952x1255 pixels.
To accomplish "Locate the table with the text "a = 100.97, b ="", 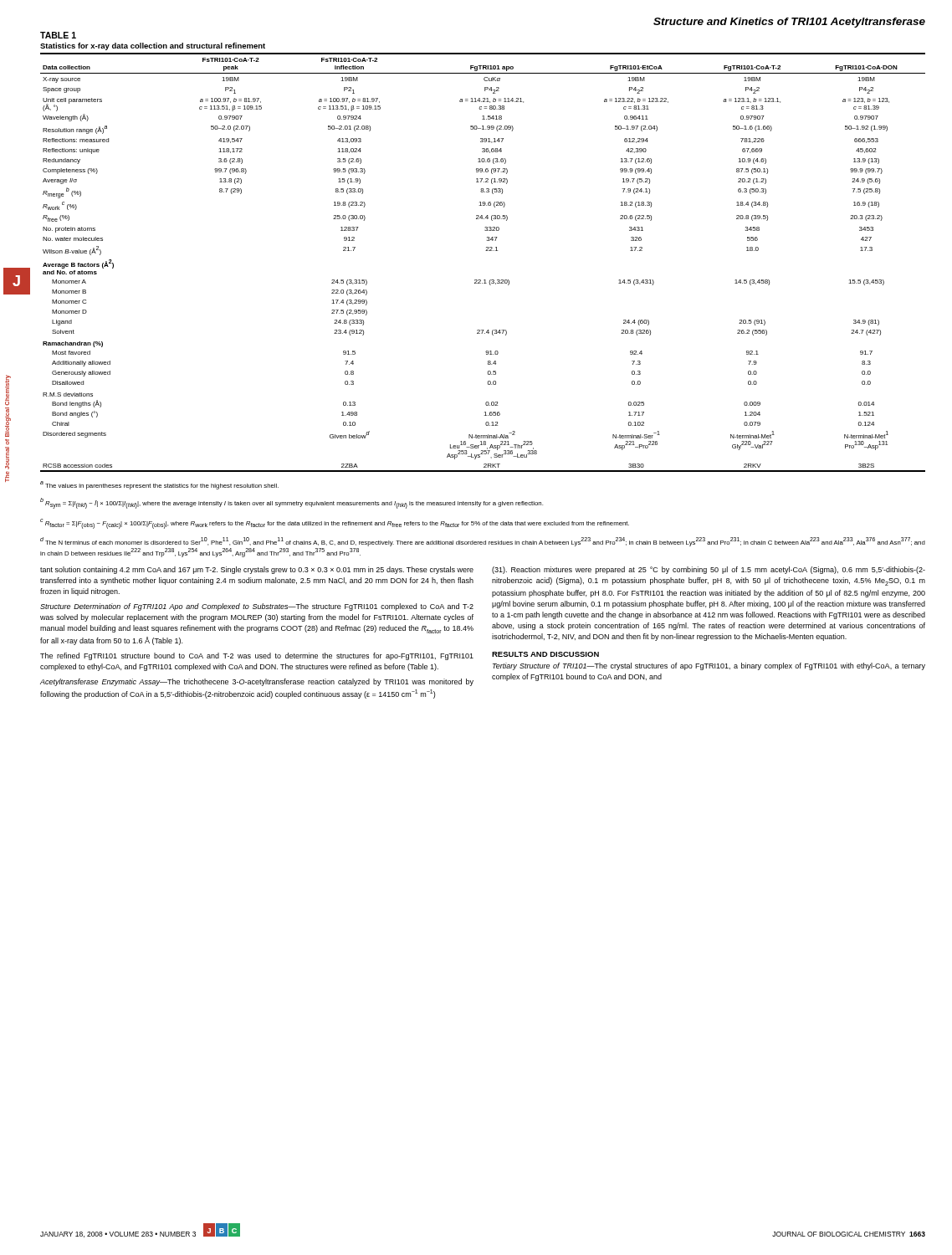I will tap(483, 262).
